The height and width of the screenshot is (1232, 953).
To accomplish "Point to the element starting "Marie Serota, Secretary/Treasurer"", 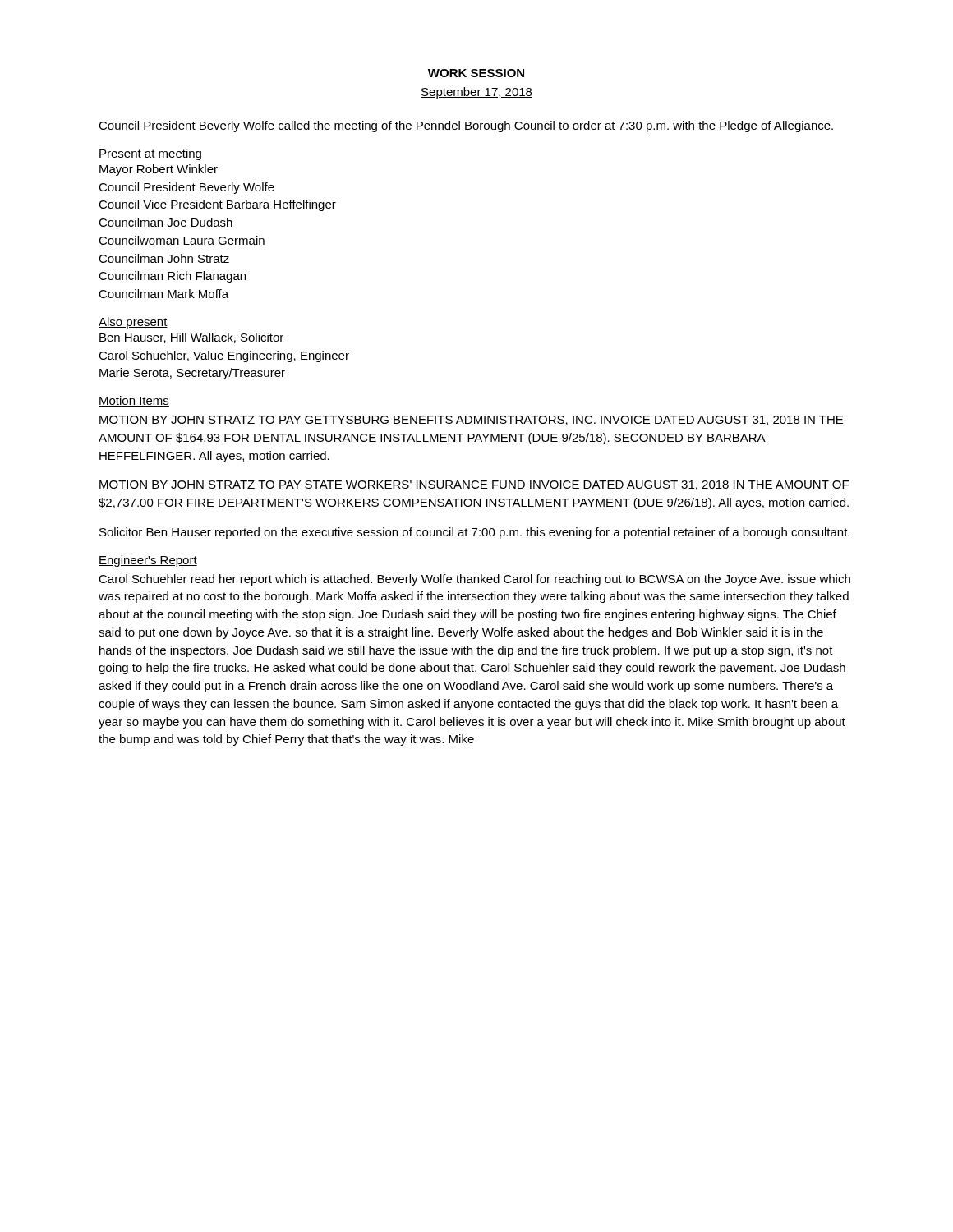I will click(192, 373).
